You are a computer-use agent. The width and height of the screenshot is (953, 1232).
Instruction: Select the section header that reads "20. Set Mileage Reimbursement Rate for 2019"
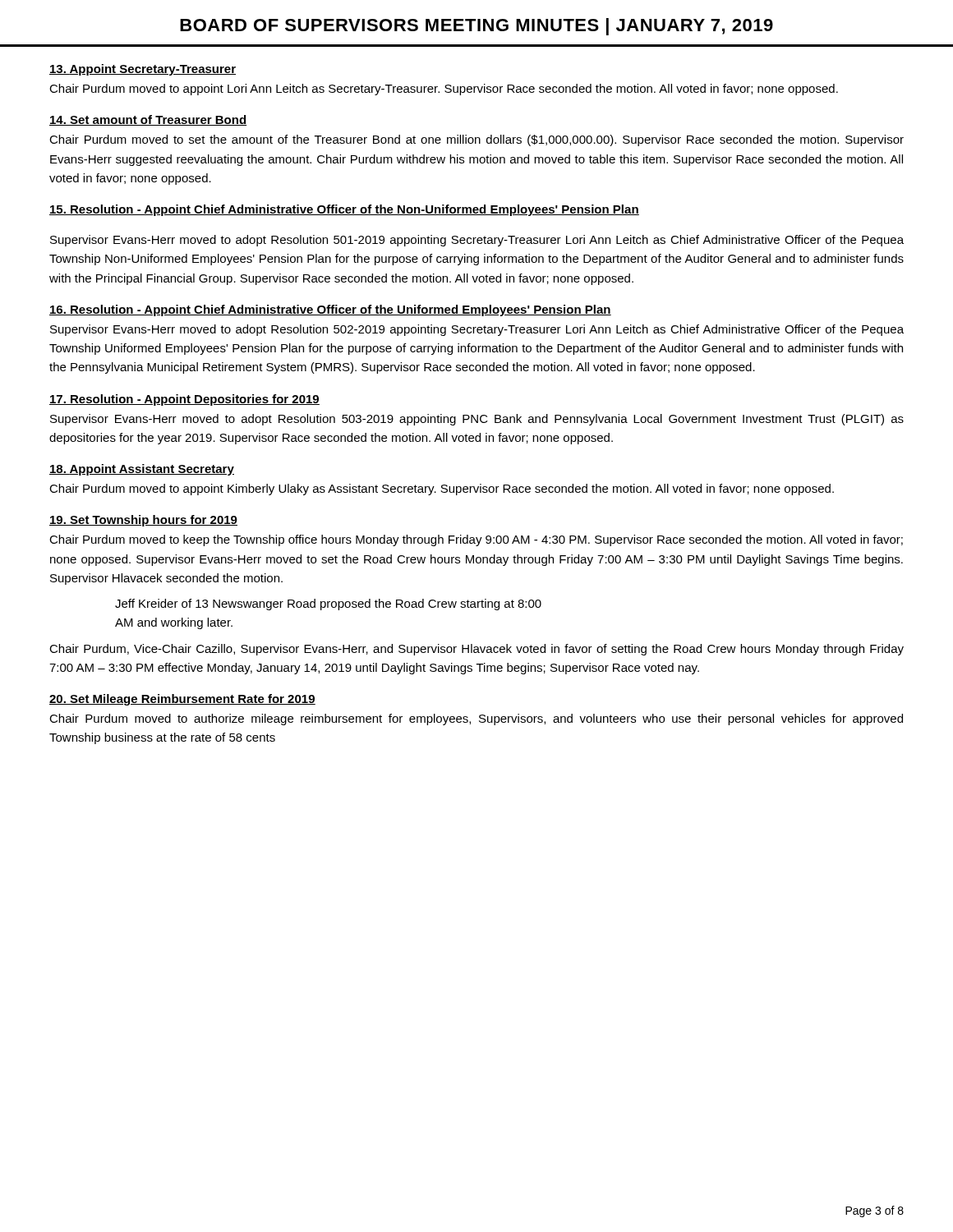[x=182, y=700]
